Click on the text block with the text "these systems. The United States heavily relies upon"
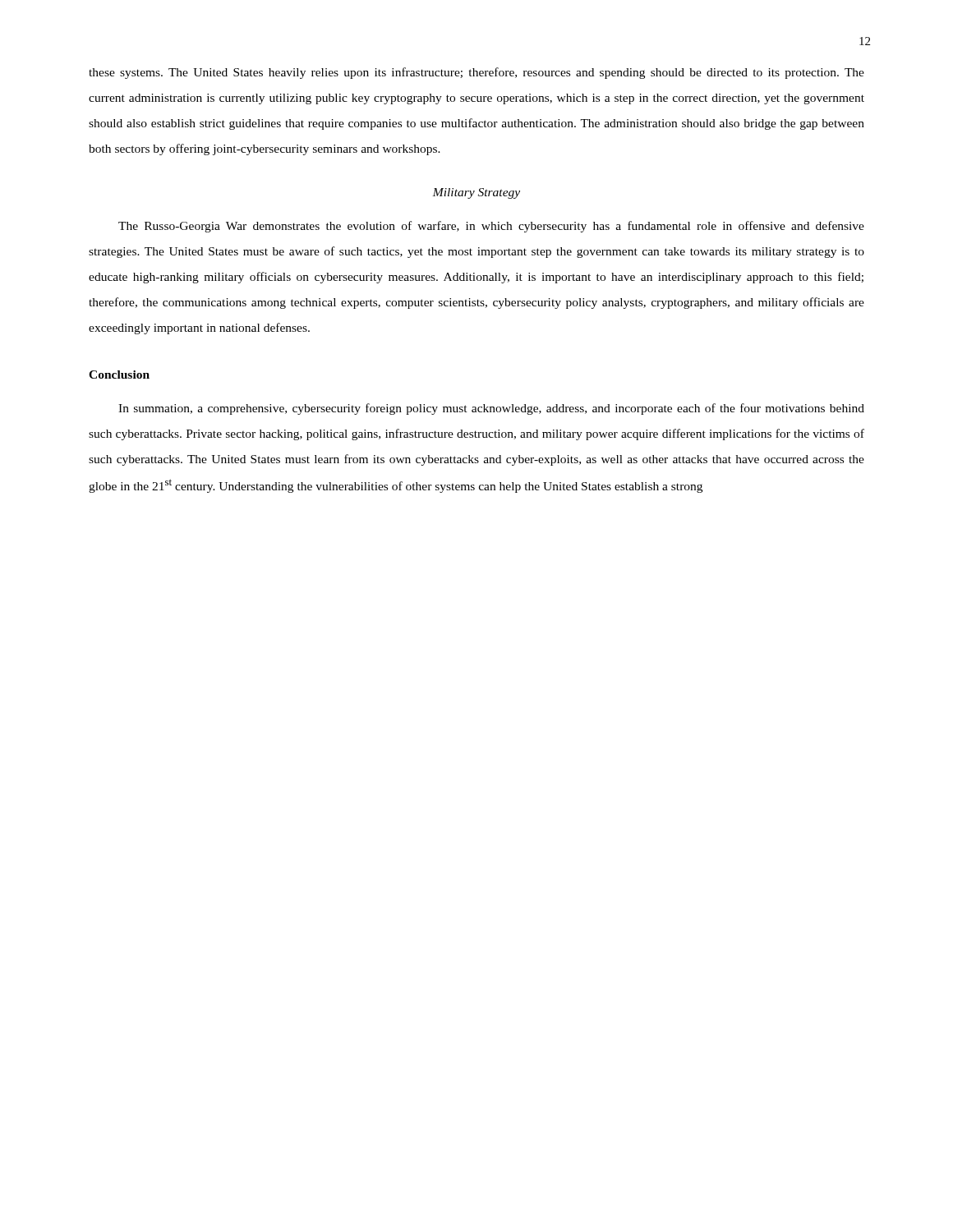This screenshot has height=1232, width=953. pos(476,110)
